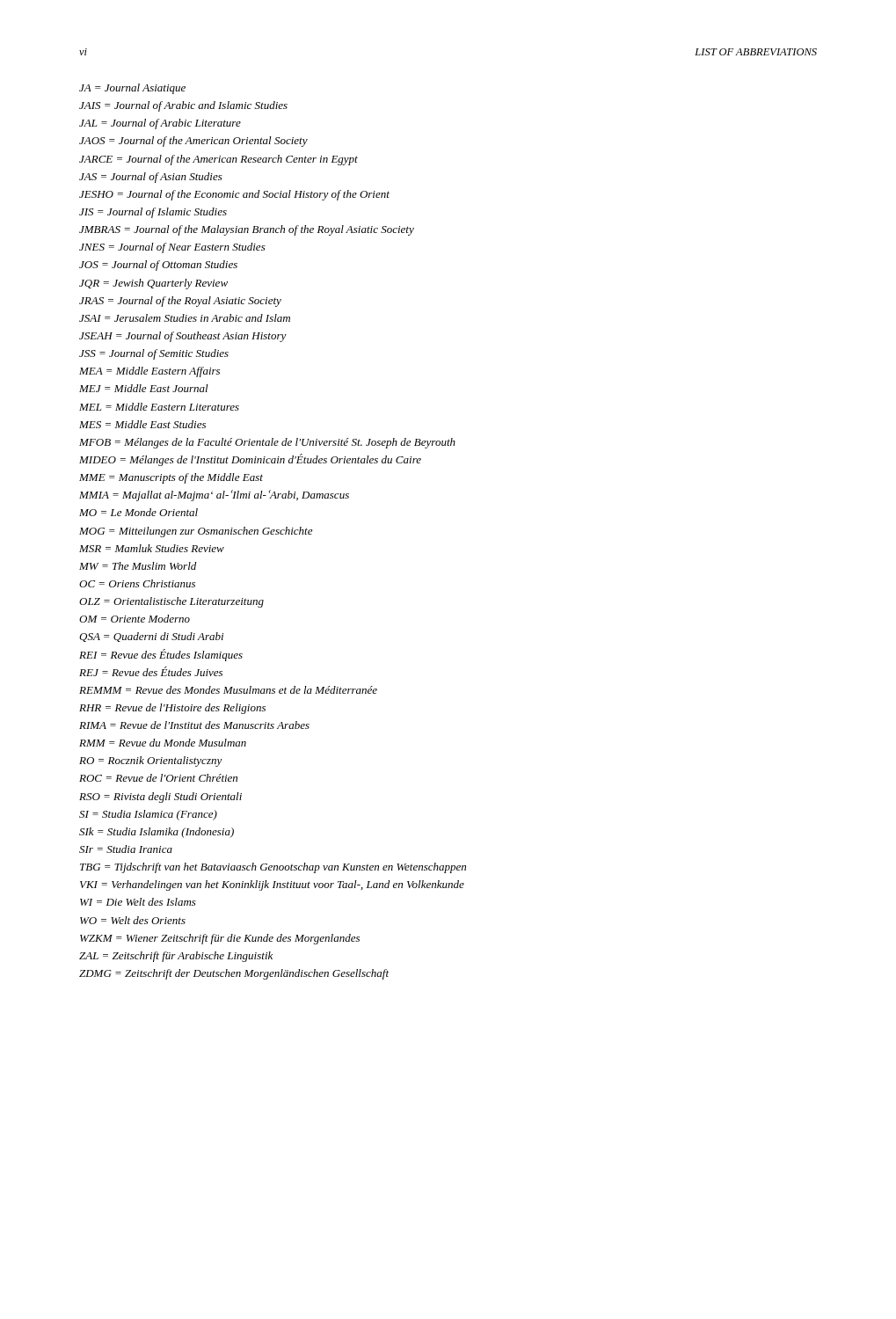Point to the block beginning "JSAI = Jerusalem Studies"

pos(185,318)
